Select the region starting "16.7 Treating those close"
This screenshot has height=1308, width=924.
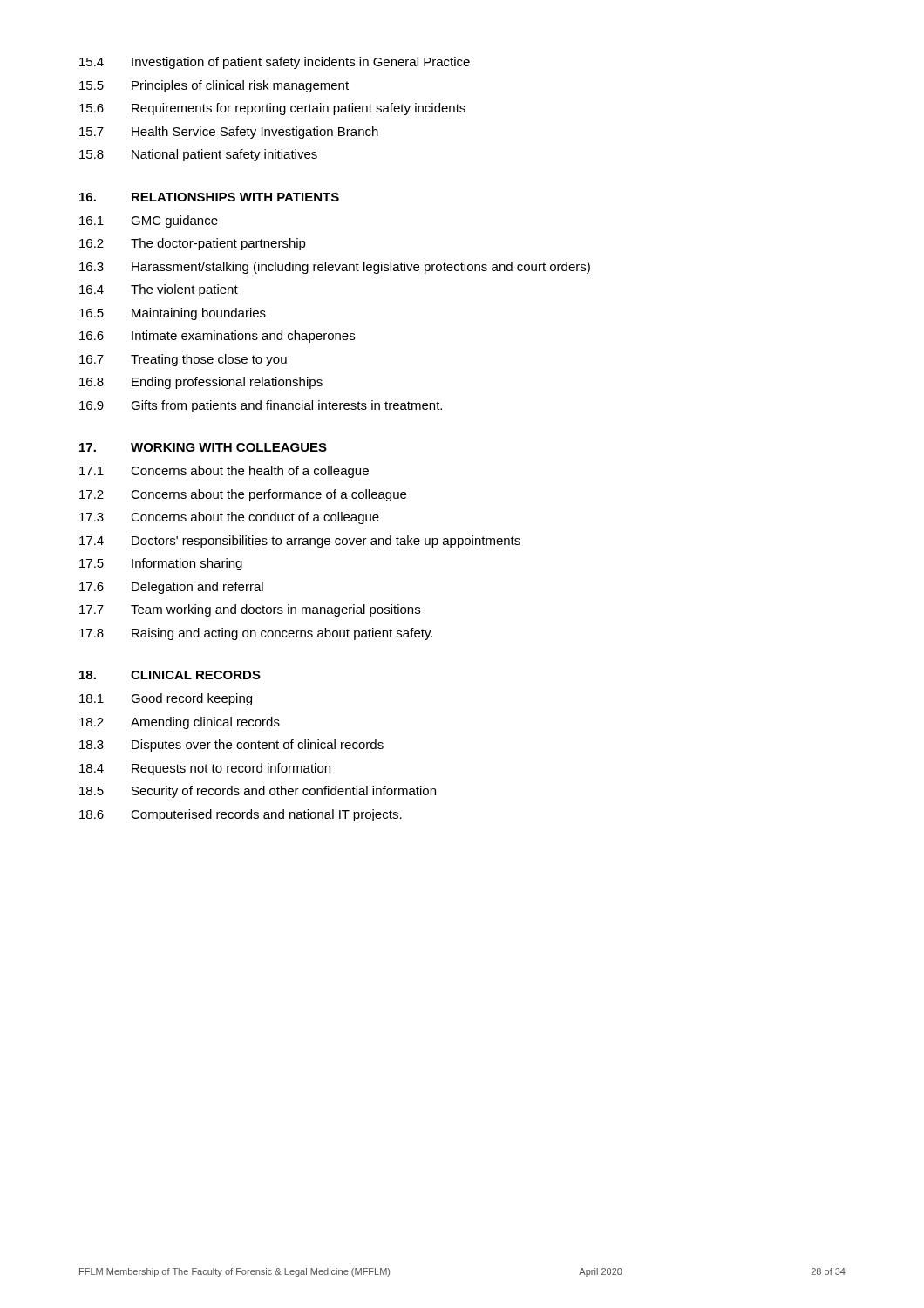tap(183, 360)
